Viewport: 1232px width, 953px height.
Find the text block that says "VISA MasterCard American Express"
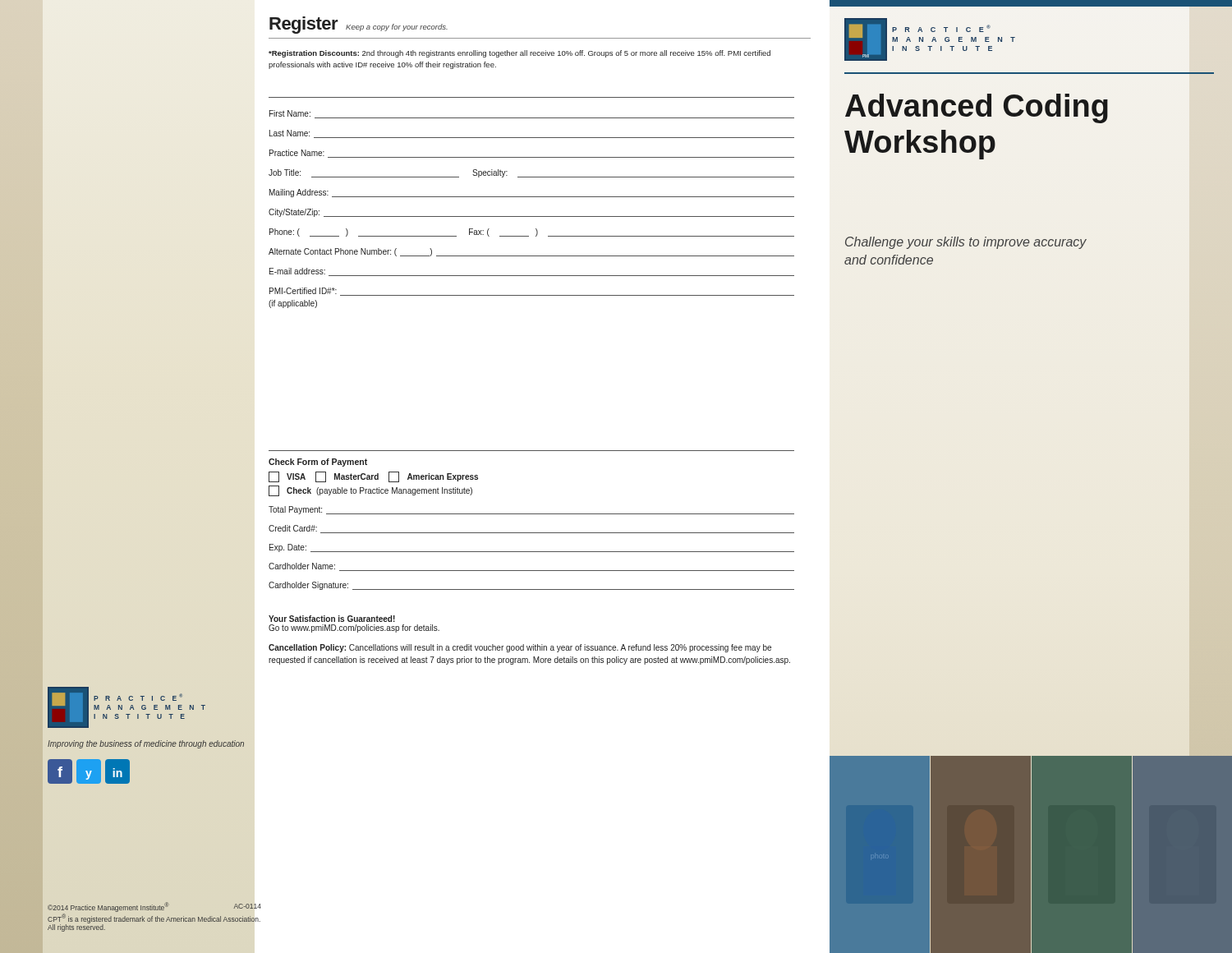point(531,531)
